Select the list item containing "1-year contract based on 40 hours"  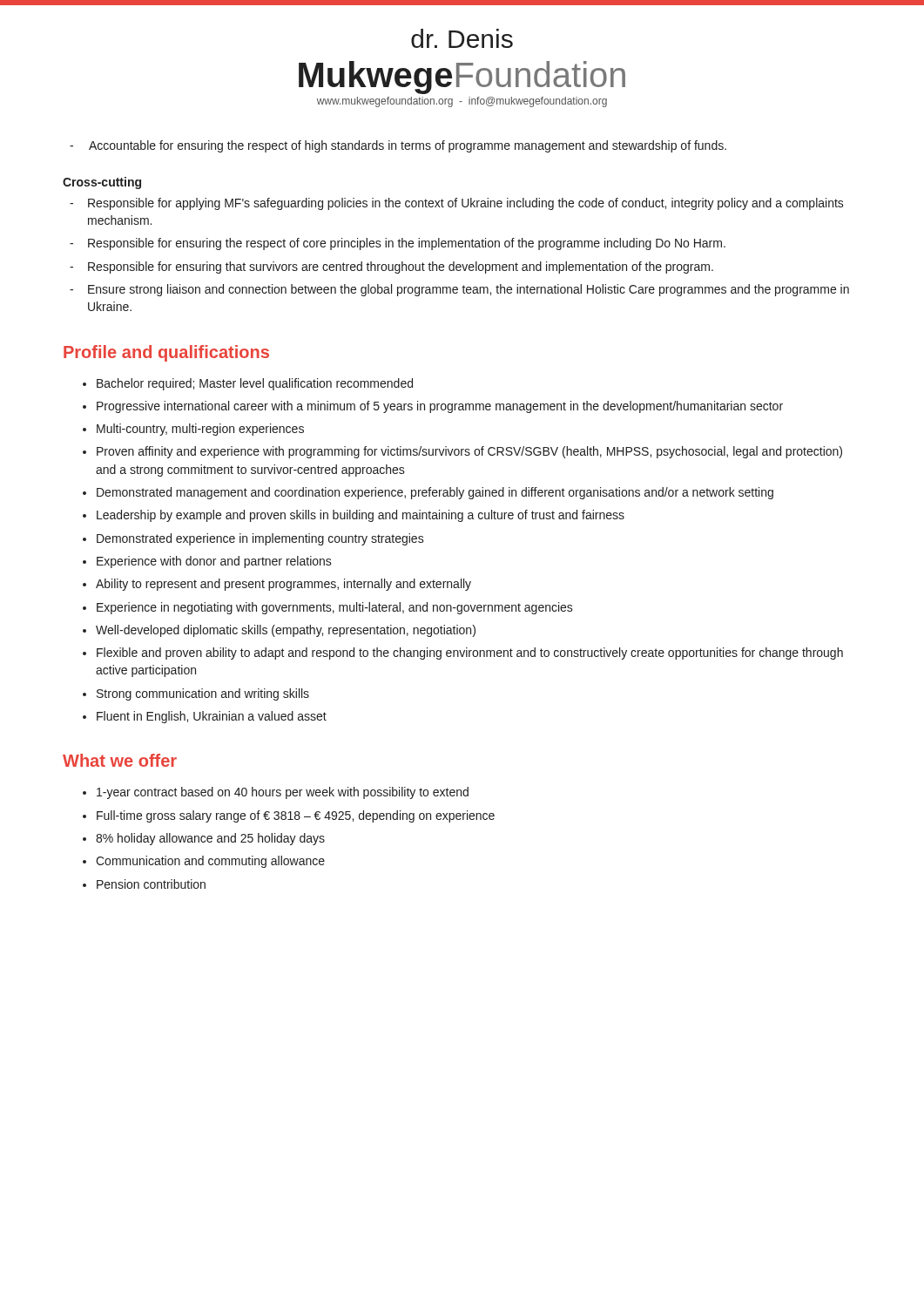click(x=283, y=792)
